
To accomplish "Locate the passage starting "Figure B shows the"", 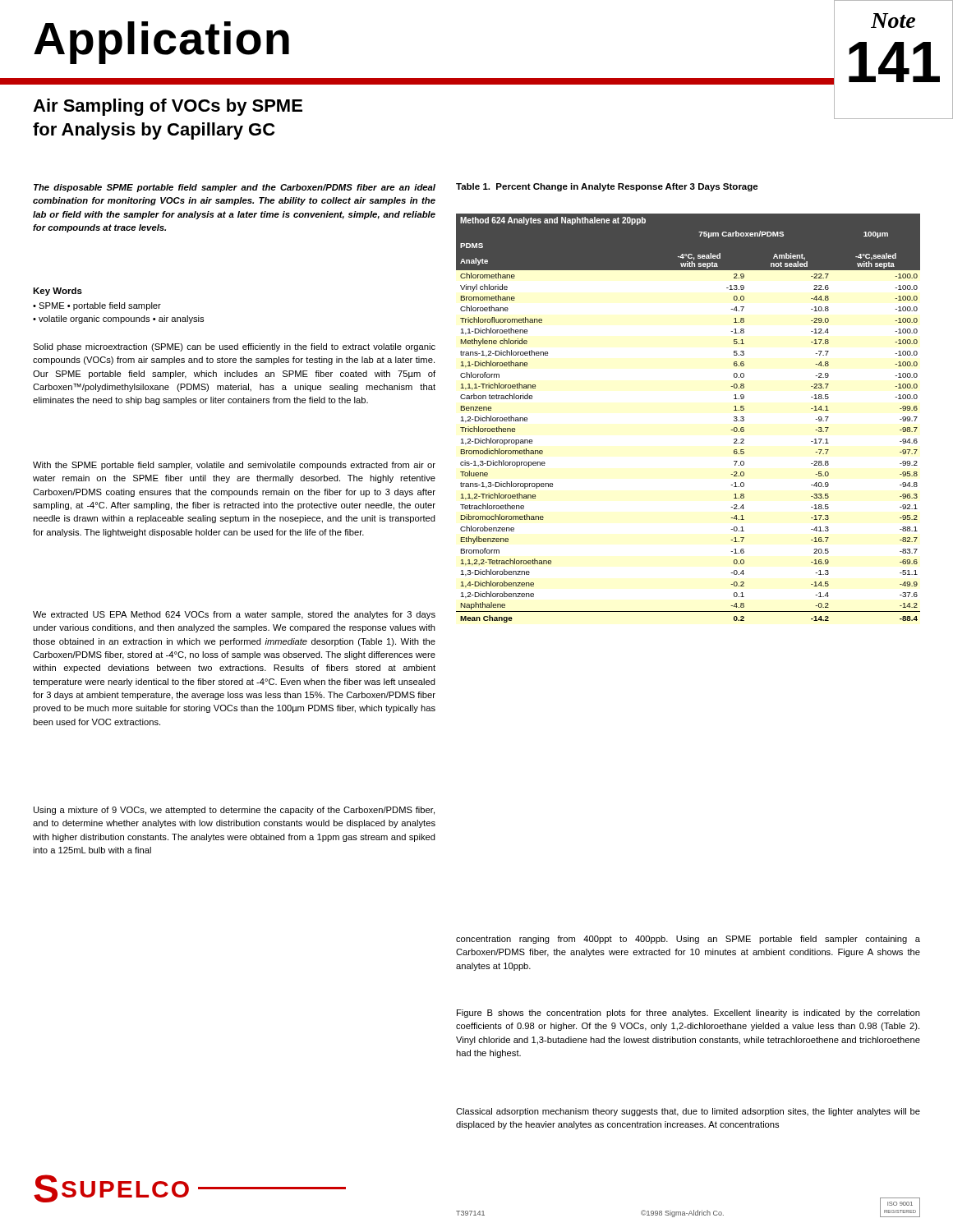I will 688,1033.
